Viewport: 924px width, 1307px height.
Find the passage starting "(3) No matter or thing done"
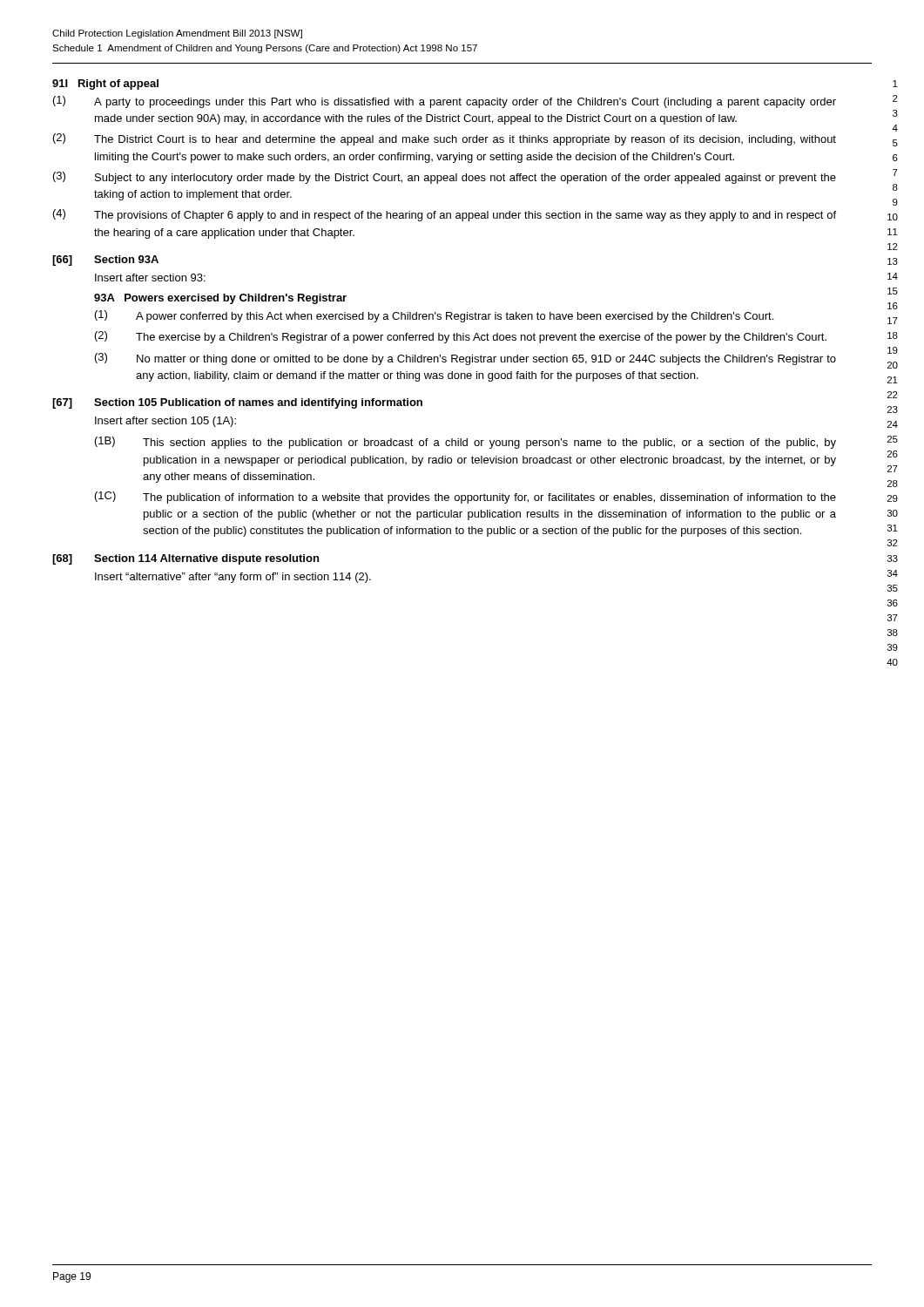point(465,367)
